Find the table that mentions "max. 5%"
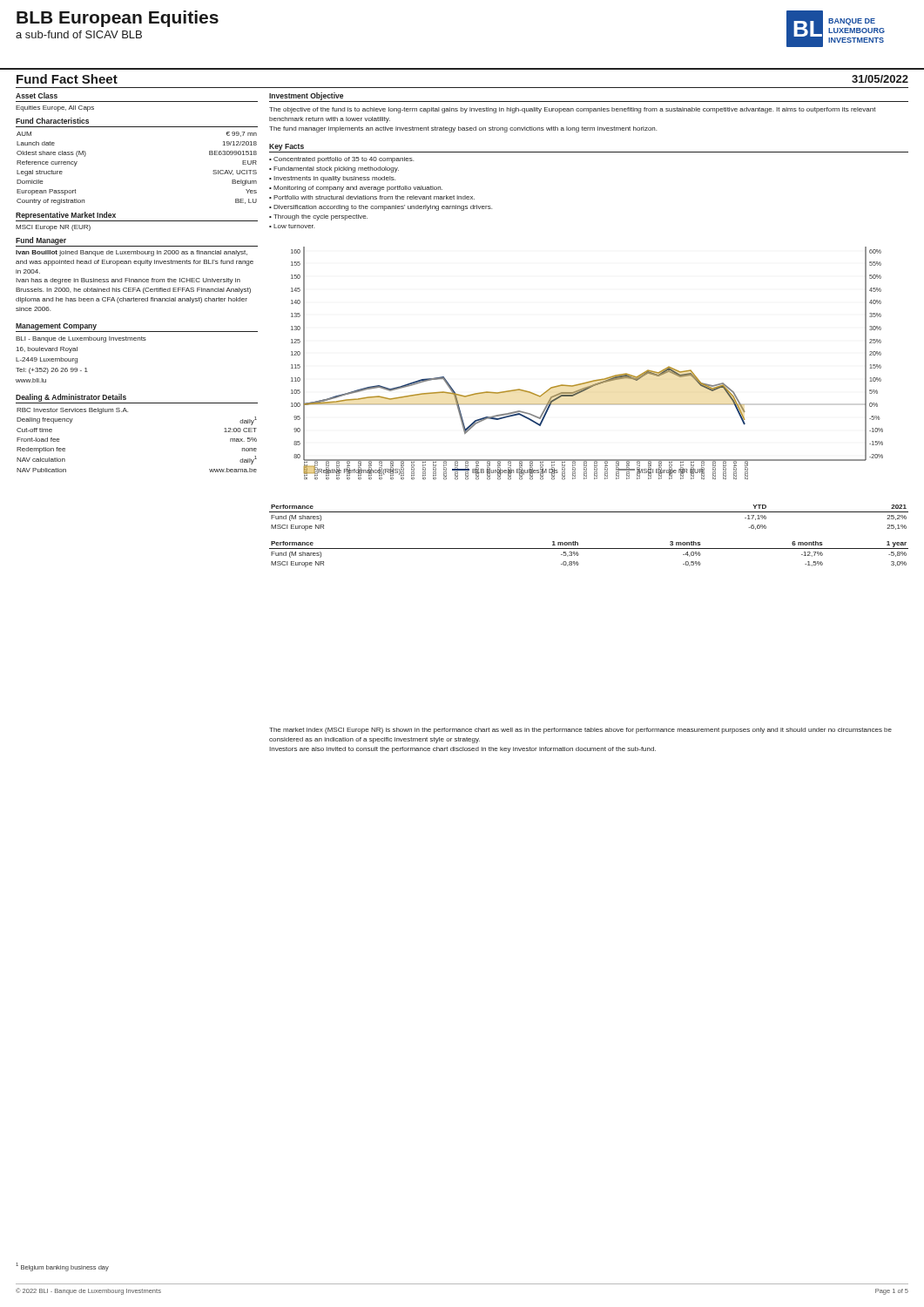This screenshot has width=924, height=1307. point(137,440)
